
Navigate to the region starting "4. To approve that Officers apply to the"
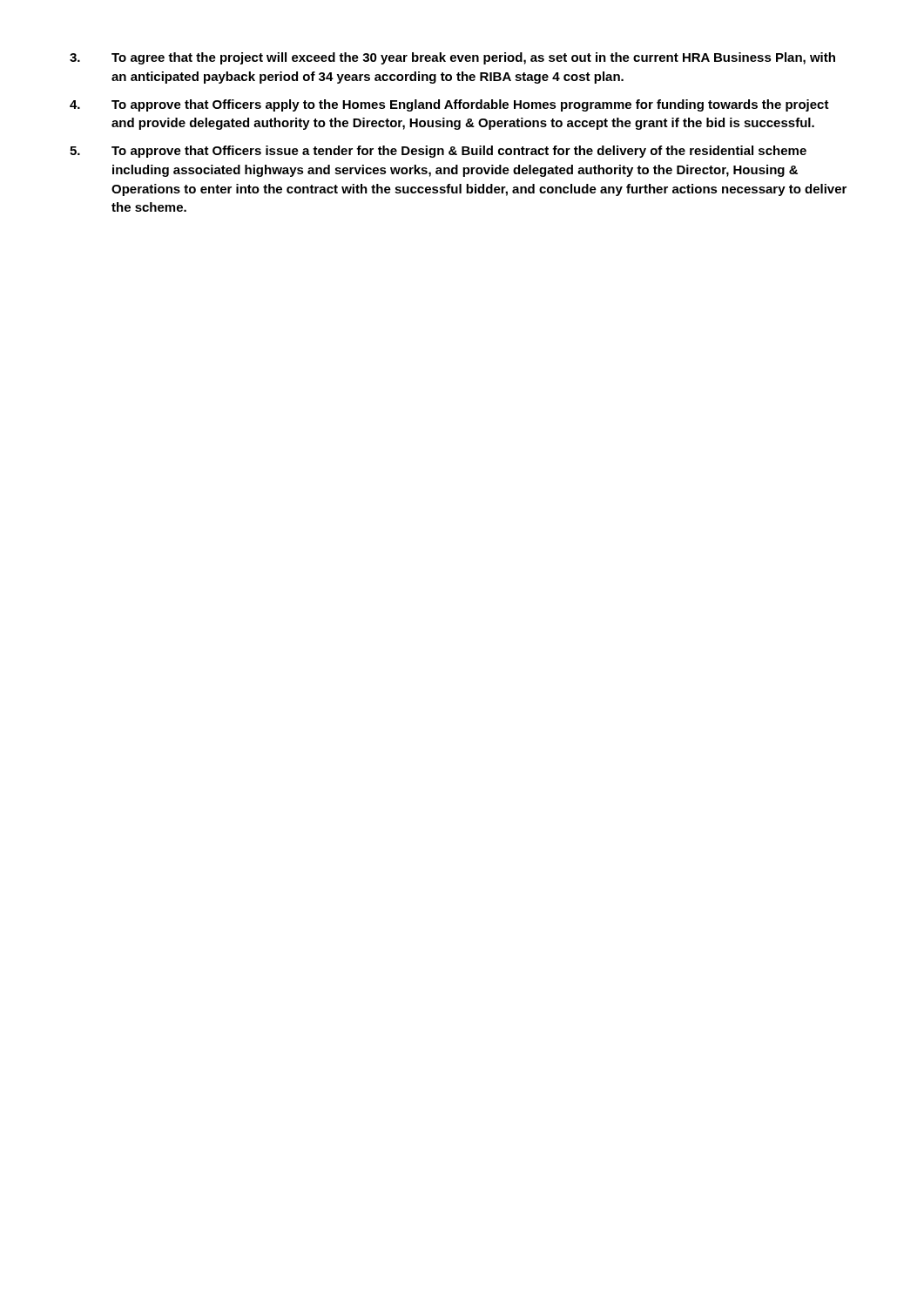tap(462, 113)
